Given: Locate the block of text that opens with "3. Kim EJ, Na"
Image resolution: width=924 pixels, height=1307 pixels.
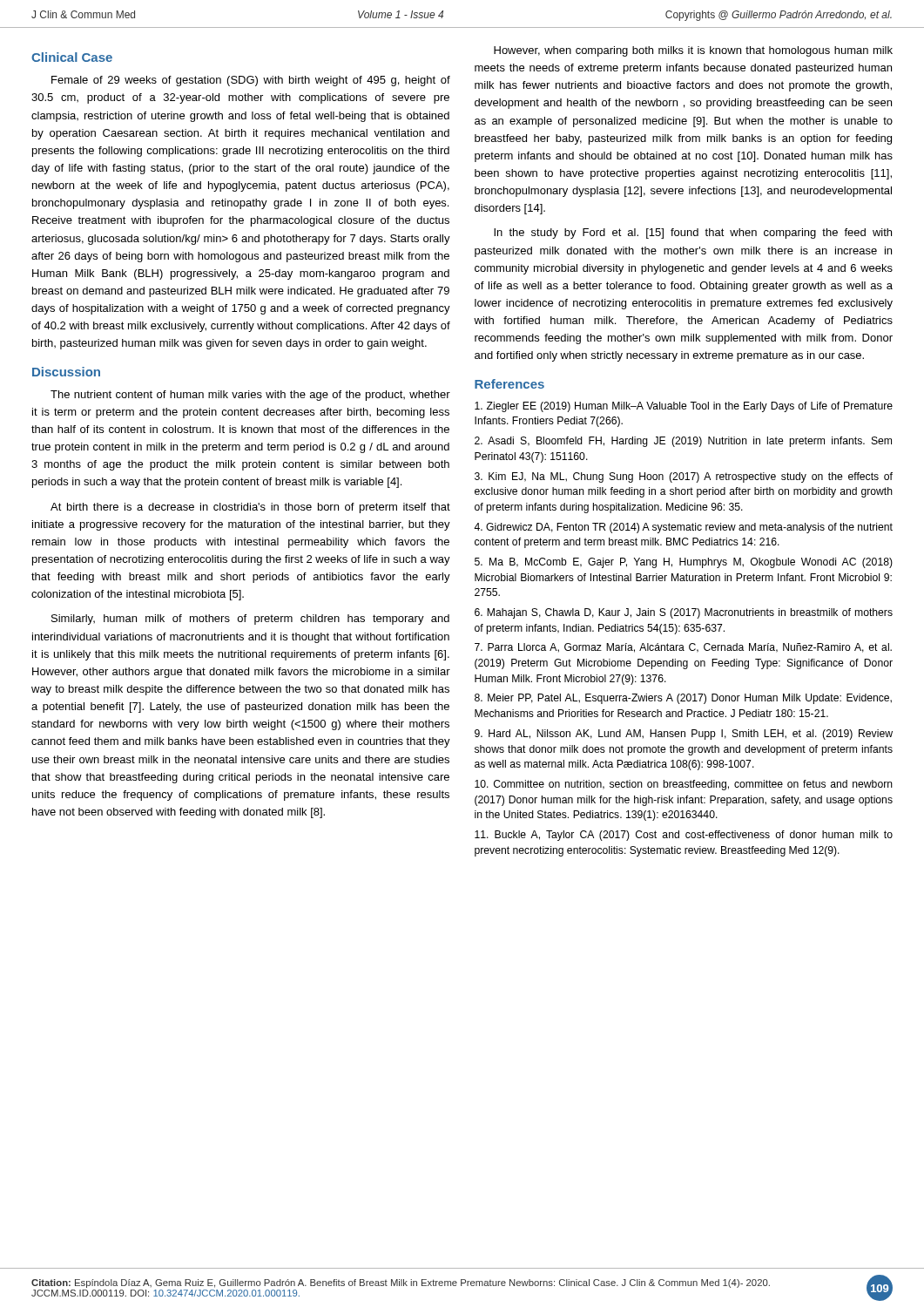Looking at the screenshot, I should (x=683, y=492).
